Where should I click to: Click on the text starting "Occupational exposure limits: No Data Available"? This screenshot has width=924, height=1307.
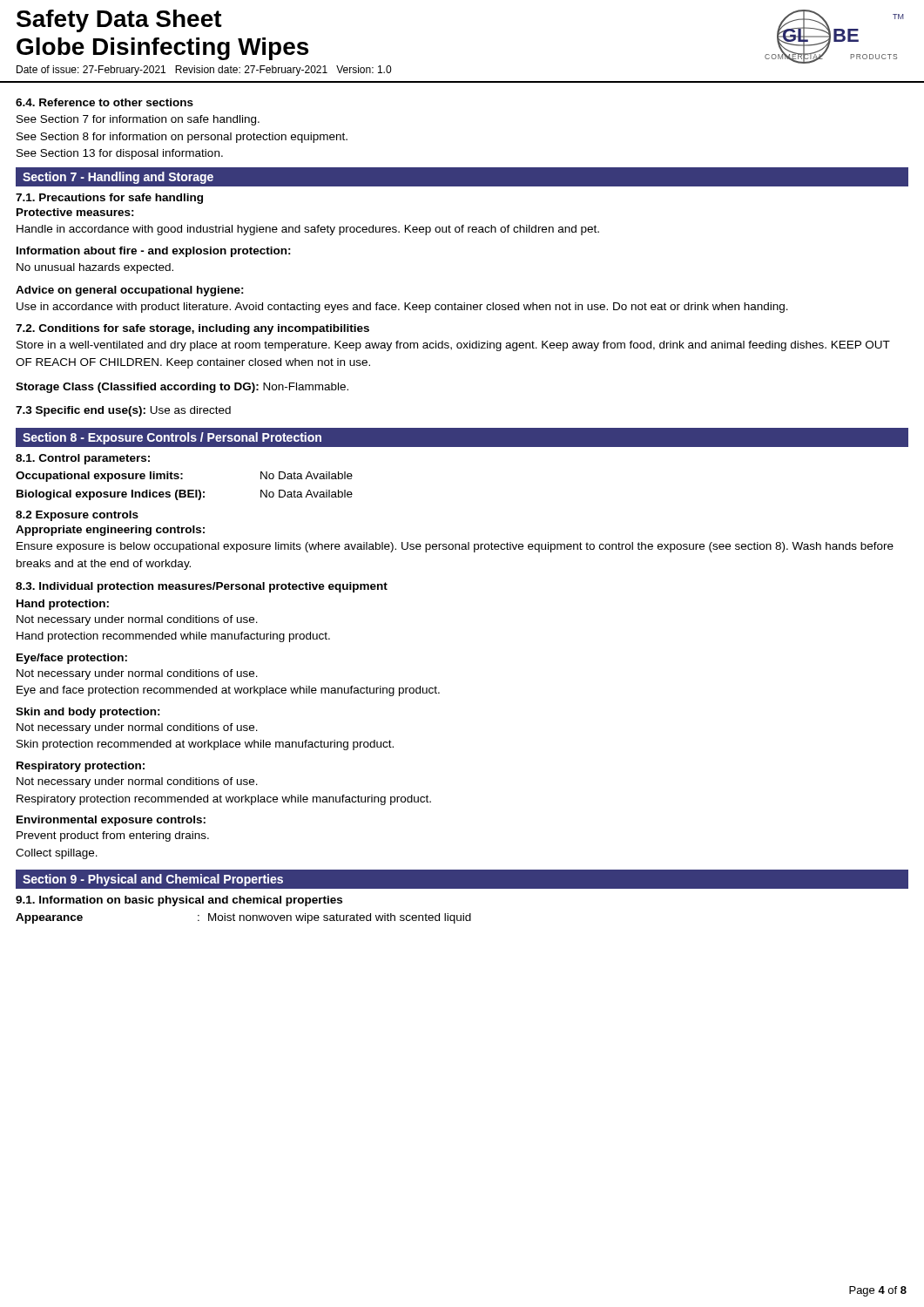coord(184,477)
